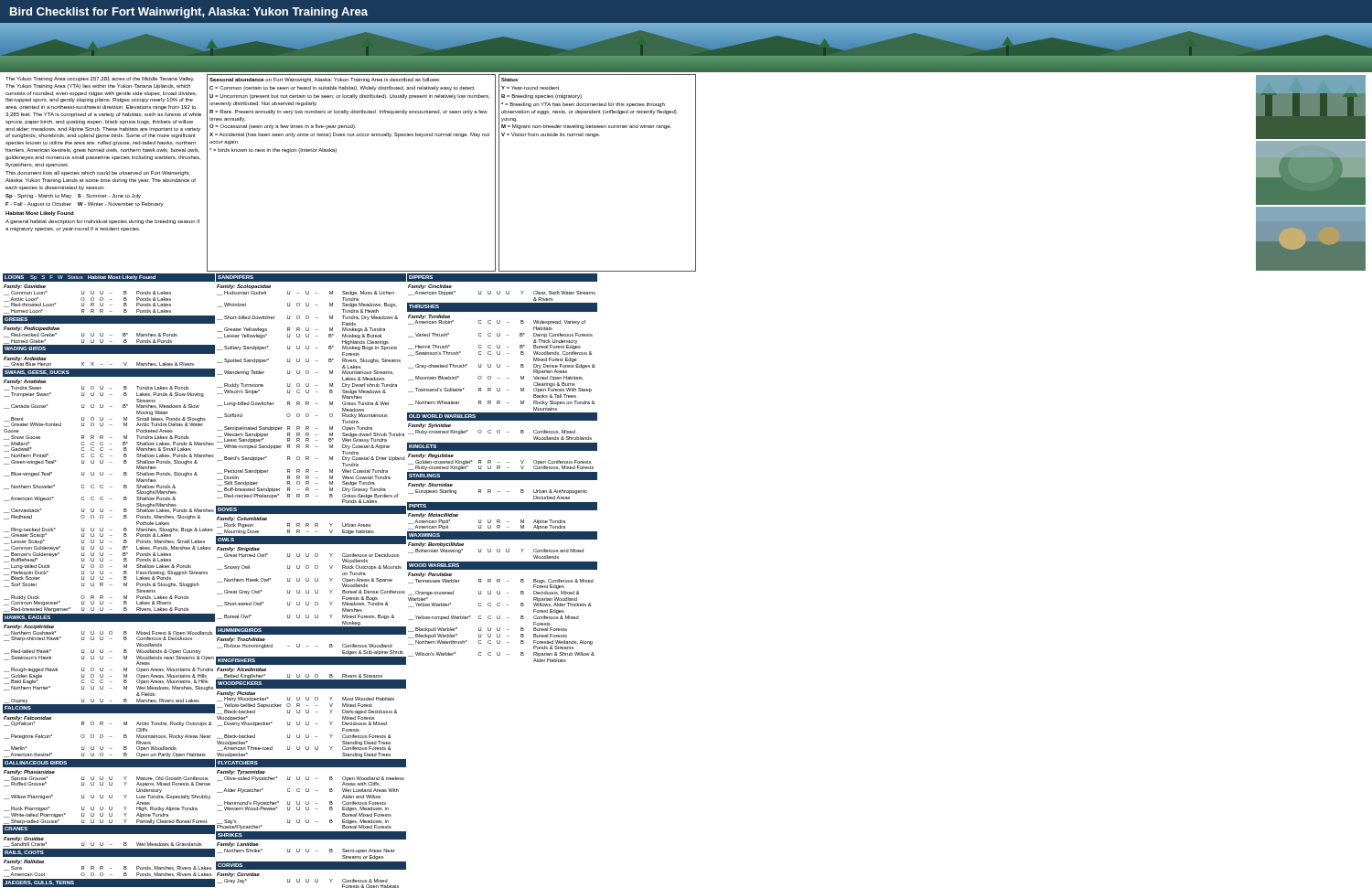This screenshot has width=1372, height=888.
Task: Click on the table containing "Shrubby Habitats With Scattered Trees"
Action: coord(311,875)
